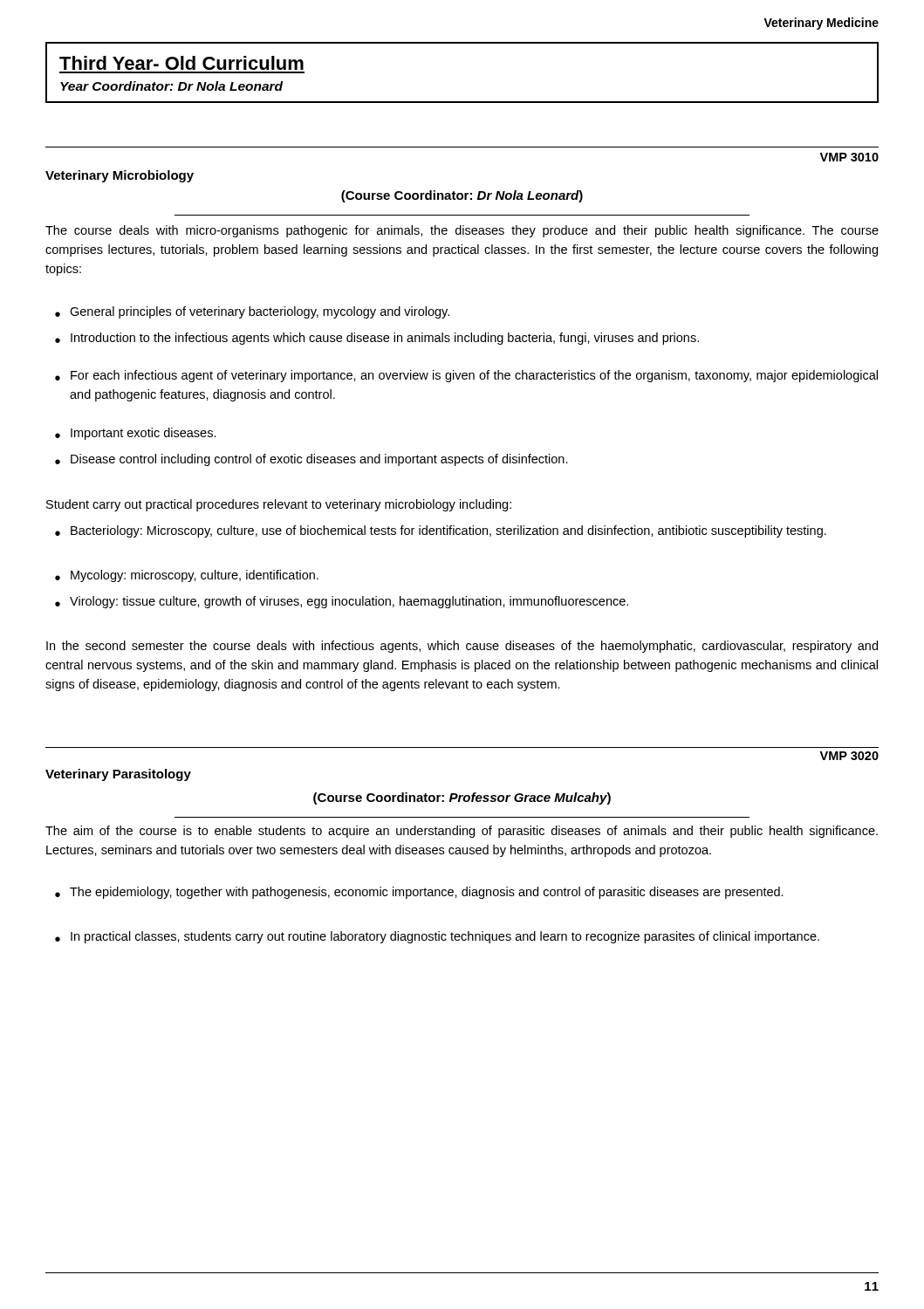Click the passage that begins "The aim of the course"

[462, 840]
